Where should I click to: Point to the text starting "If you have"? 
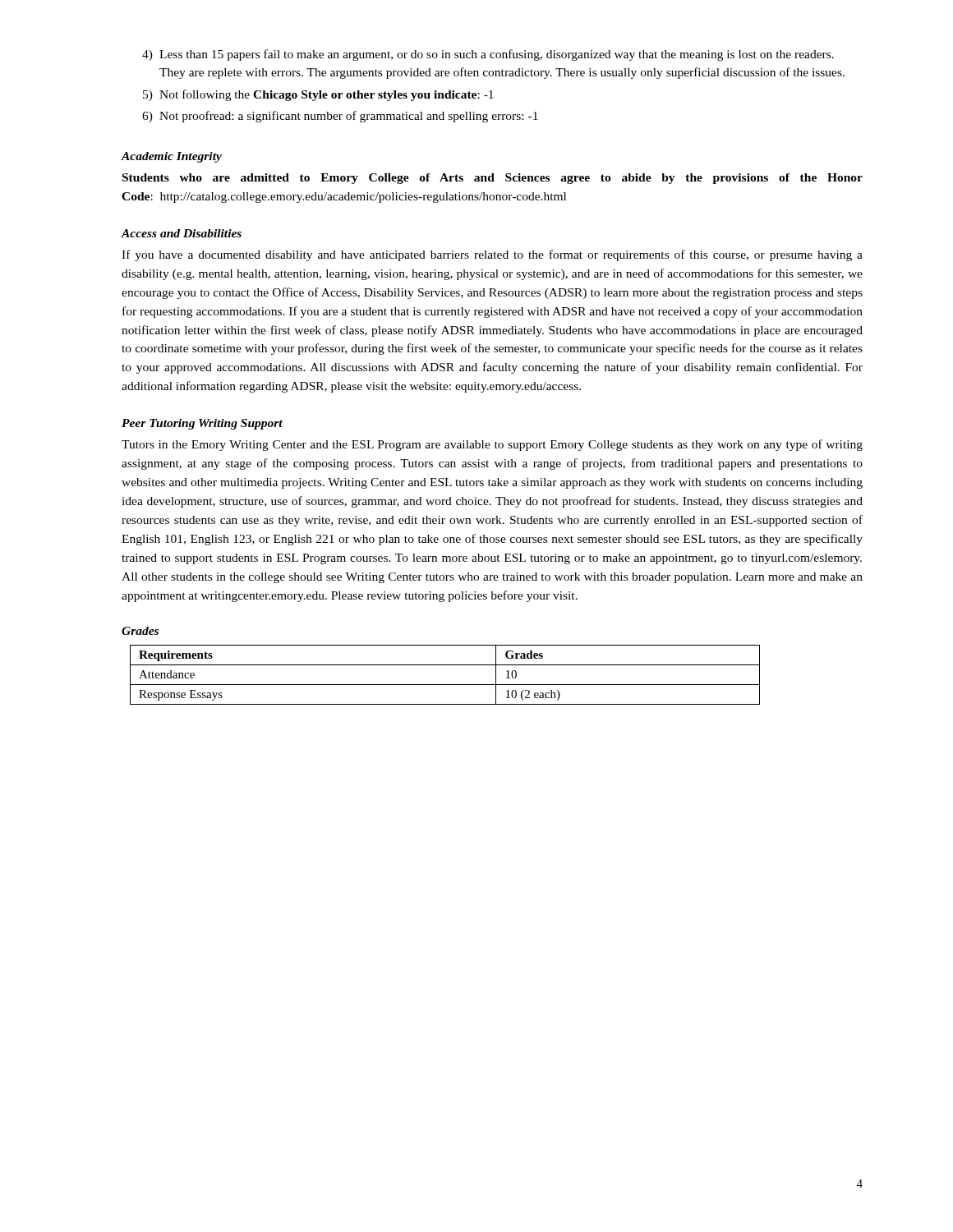tap(492, 320)
